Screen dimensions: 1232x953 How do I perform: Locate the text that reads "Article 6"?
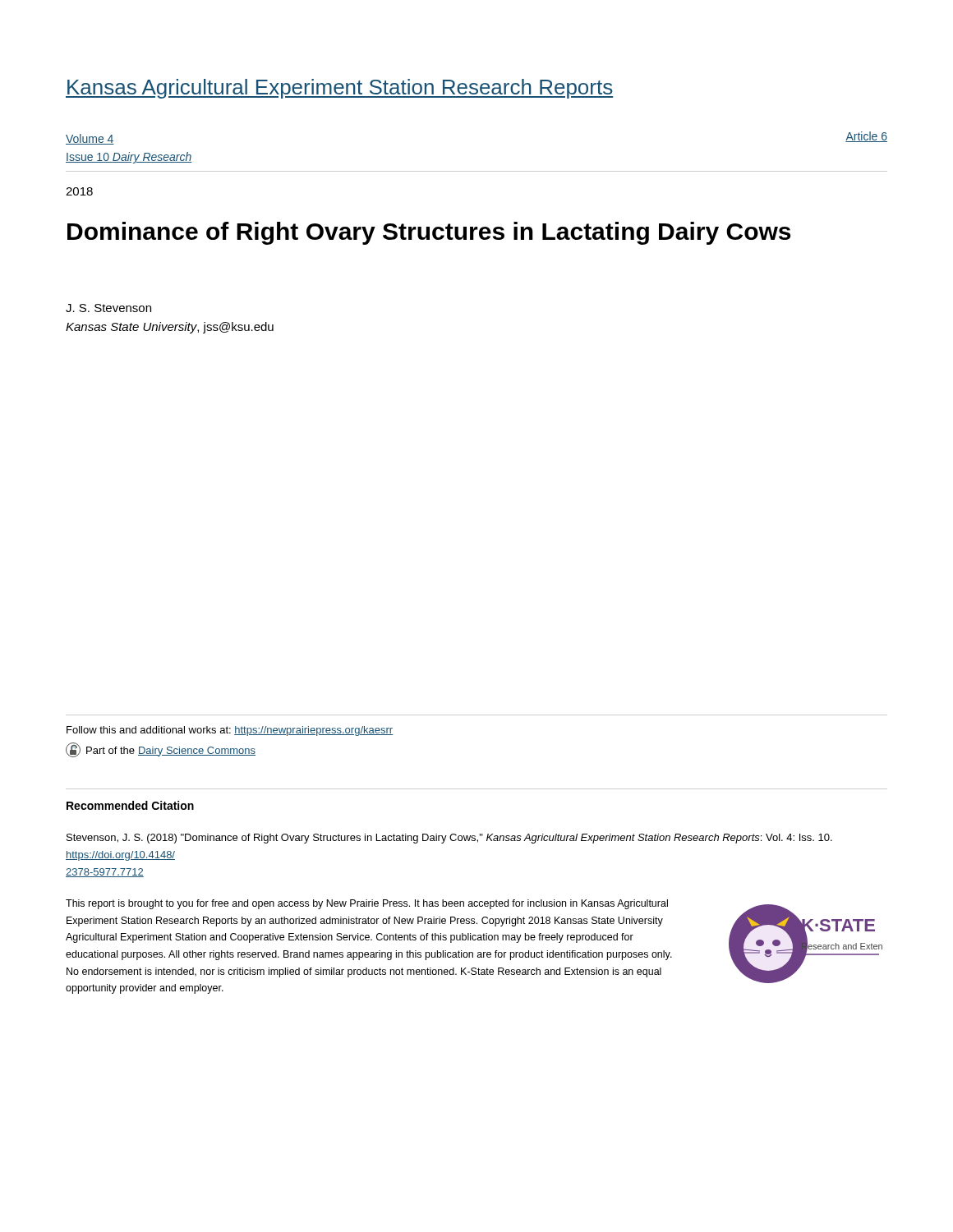(x=866, y=136)
